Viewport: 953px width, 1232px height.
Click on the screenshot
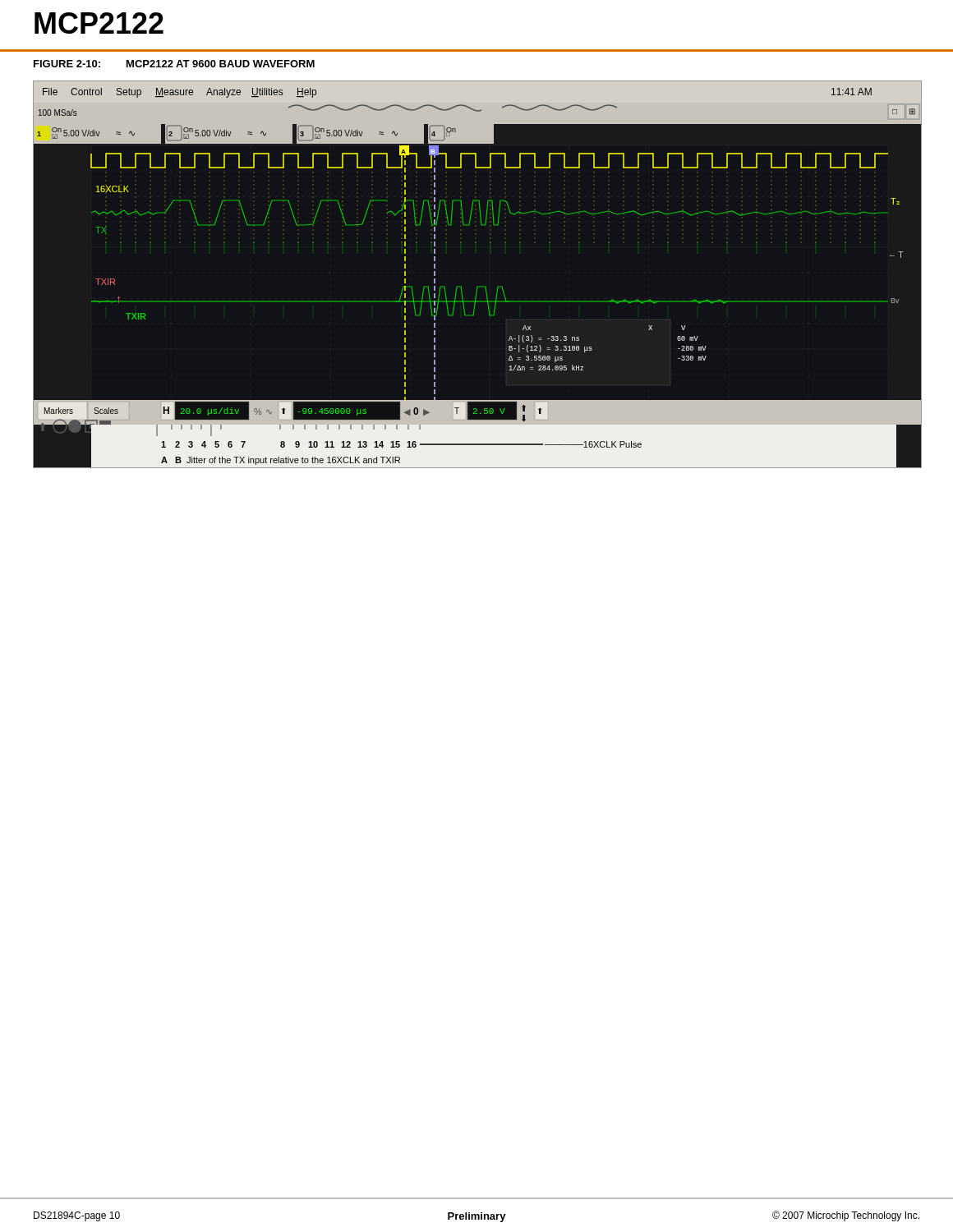coord(477,274)
